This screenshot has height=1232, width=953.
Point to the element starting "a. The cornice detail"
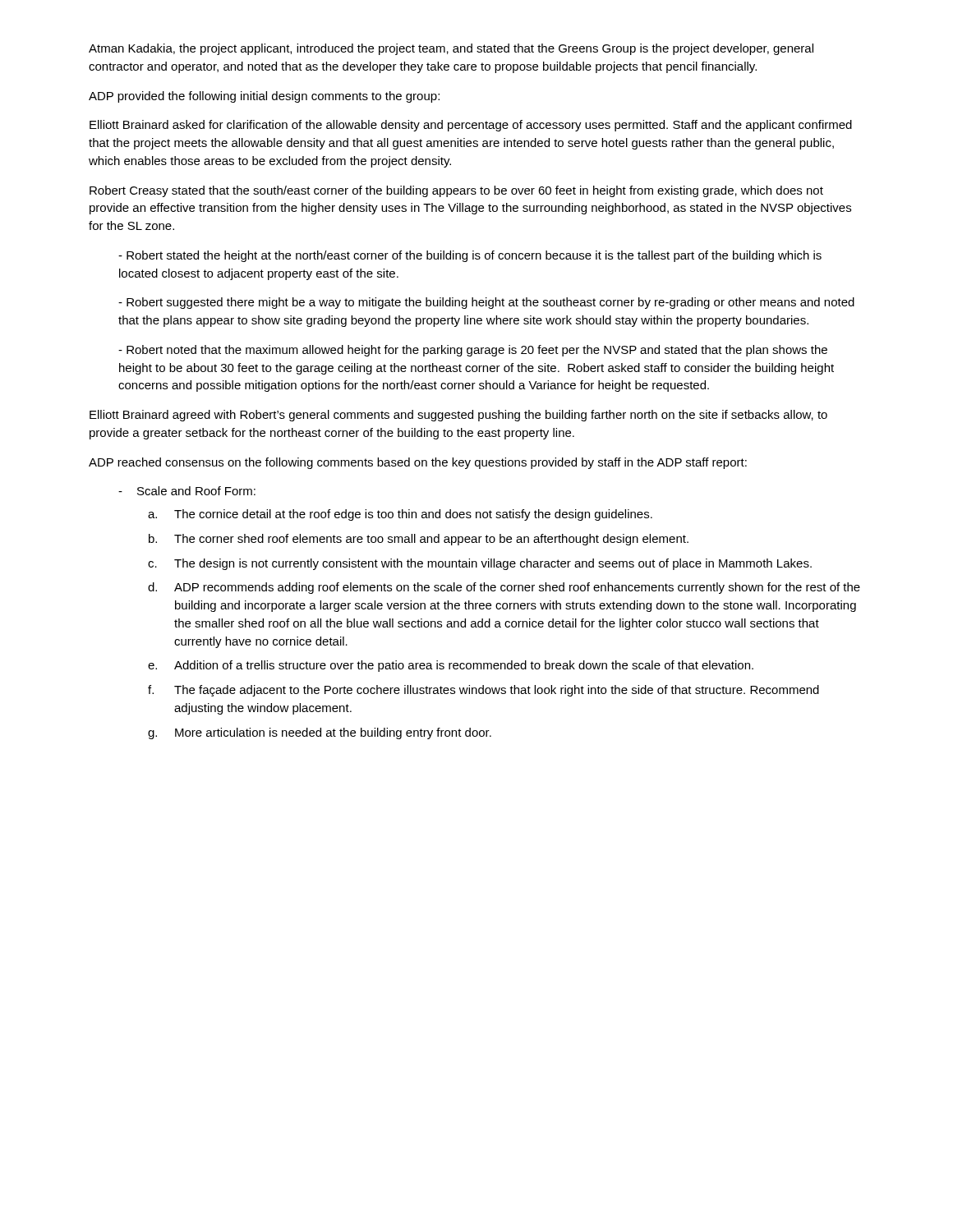tap(400, 514)
